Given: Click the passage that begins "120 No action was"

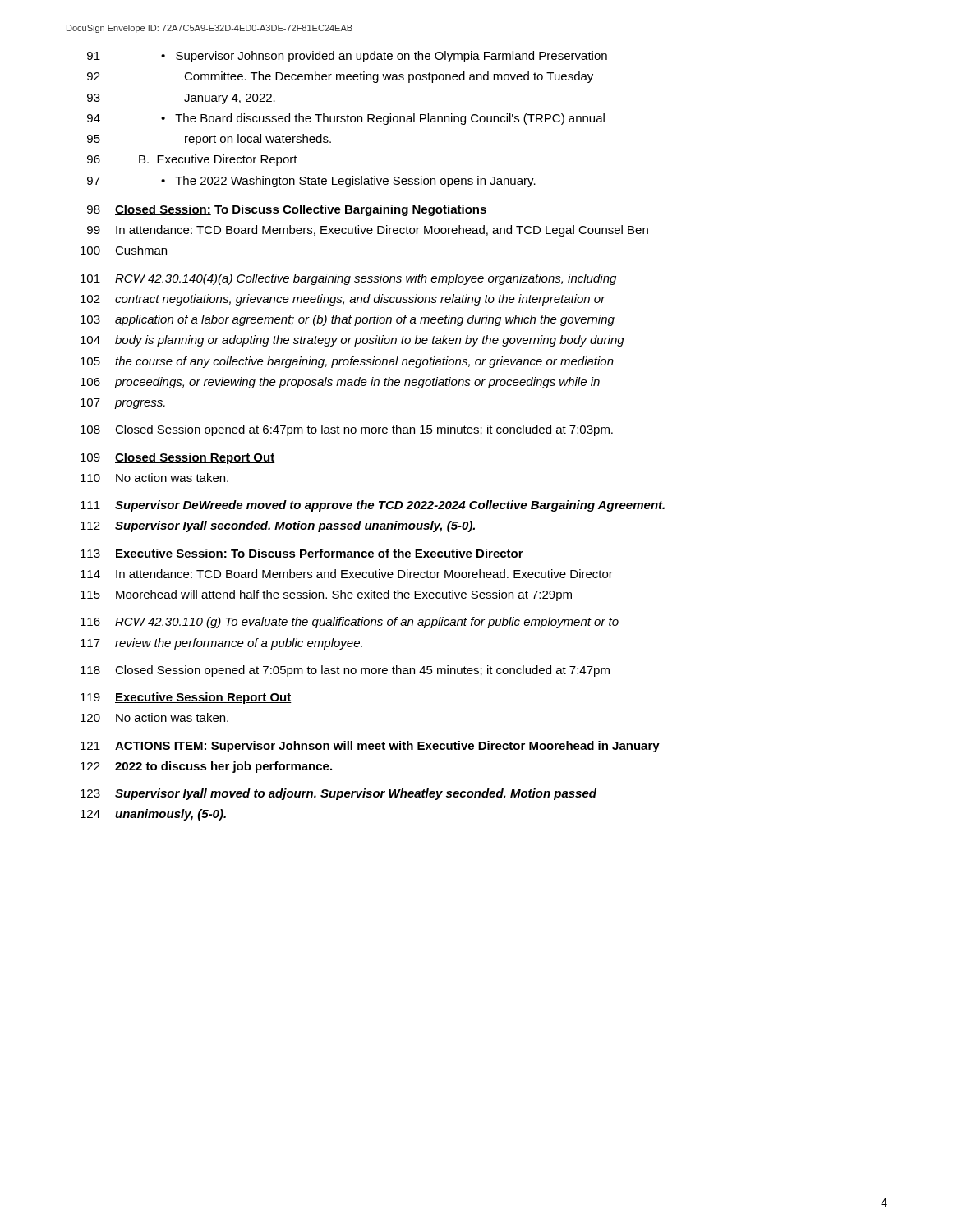Looking at the screenshot, I should click(154, 717).
